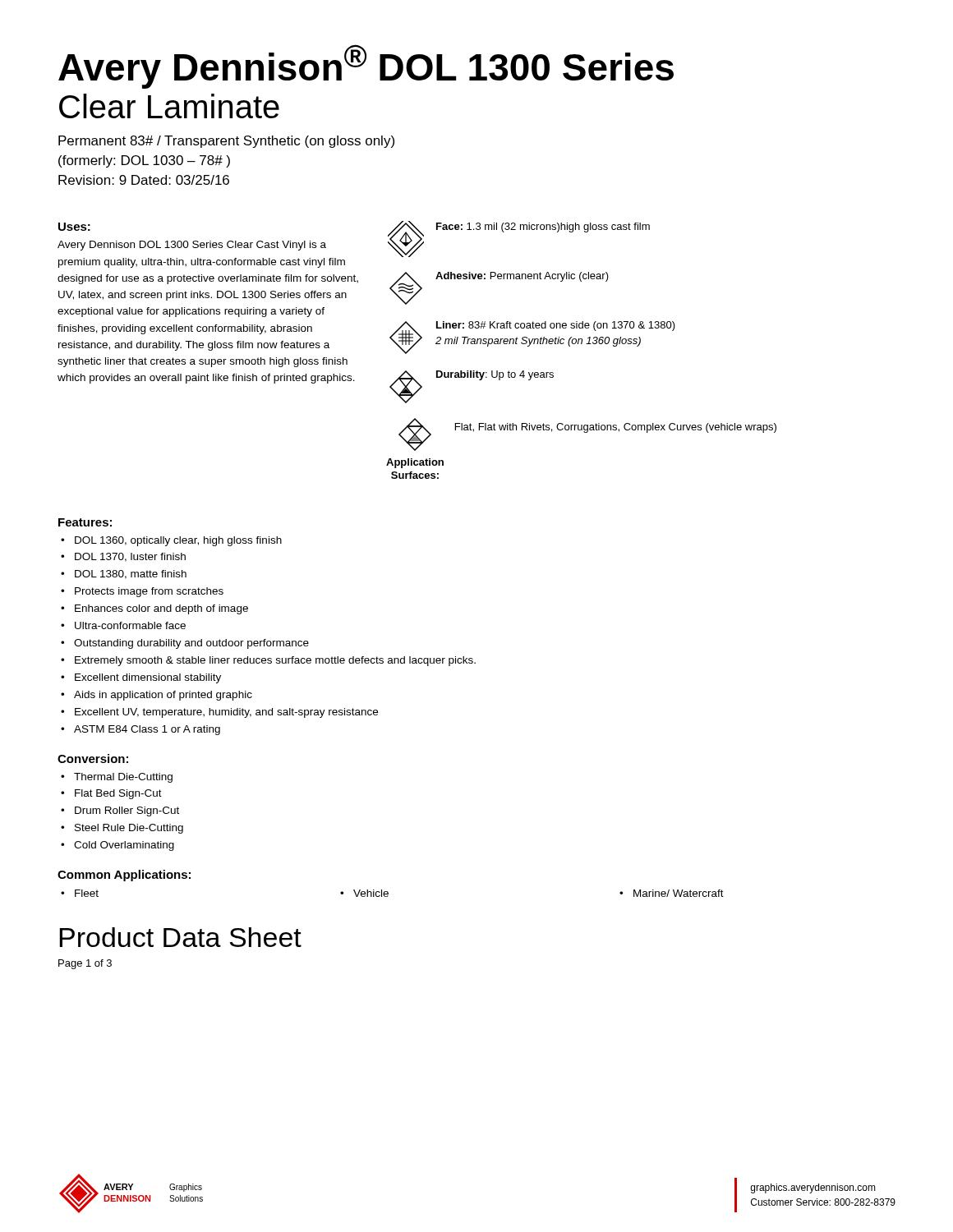Where does it say "Product Data Sheet"?
Viewport: 953px width, 1232px height.
point(179,937)
